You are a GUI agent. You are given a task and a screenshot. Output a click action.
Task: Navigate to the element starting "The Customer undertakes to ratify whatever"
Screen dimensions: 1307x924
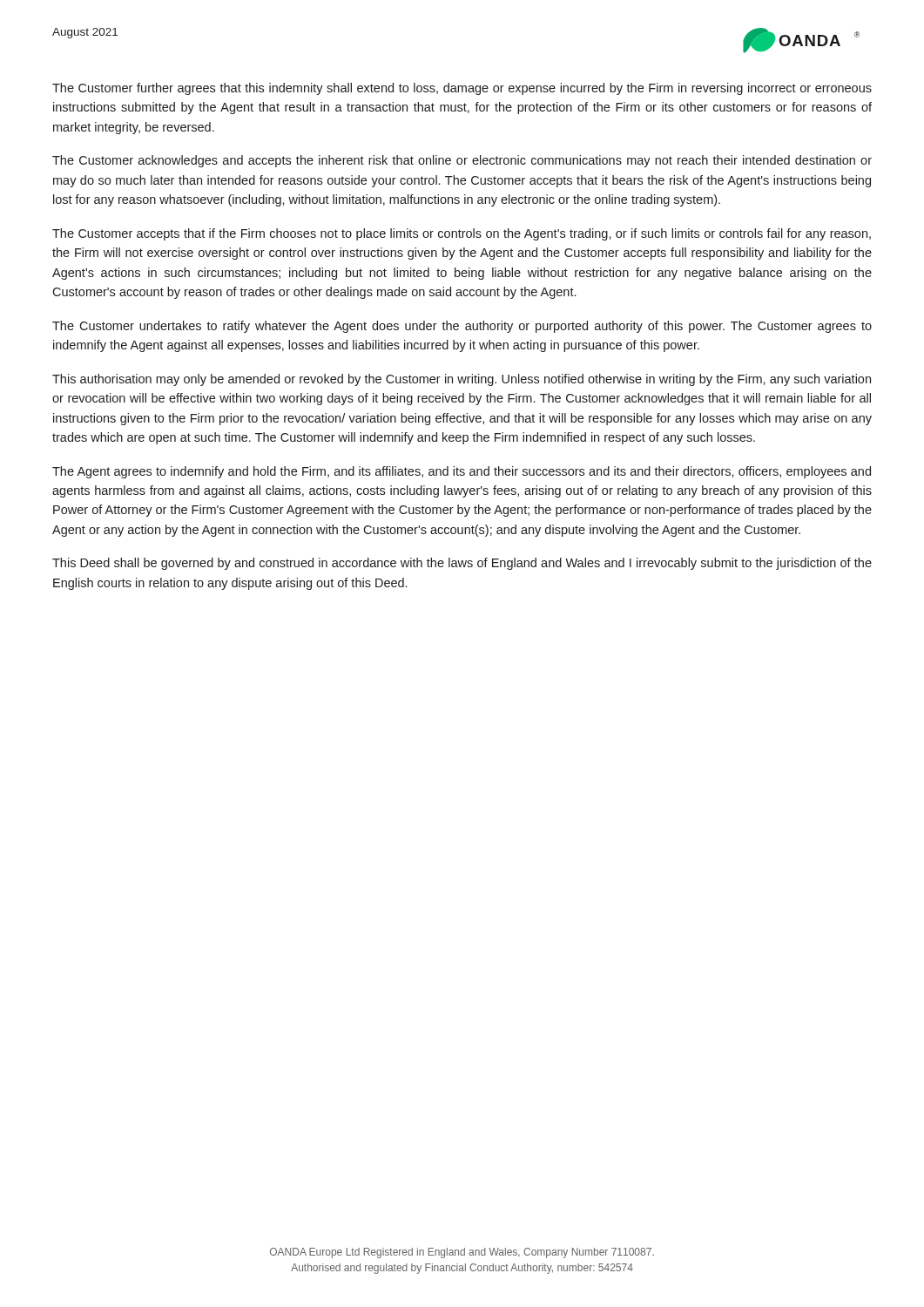(462, 336)
